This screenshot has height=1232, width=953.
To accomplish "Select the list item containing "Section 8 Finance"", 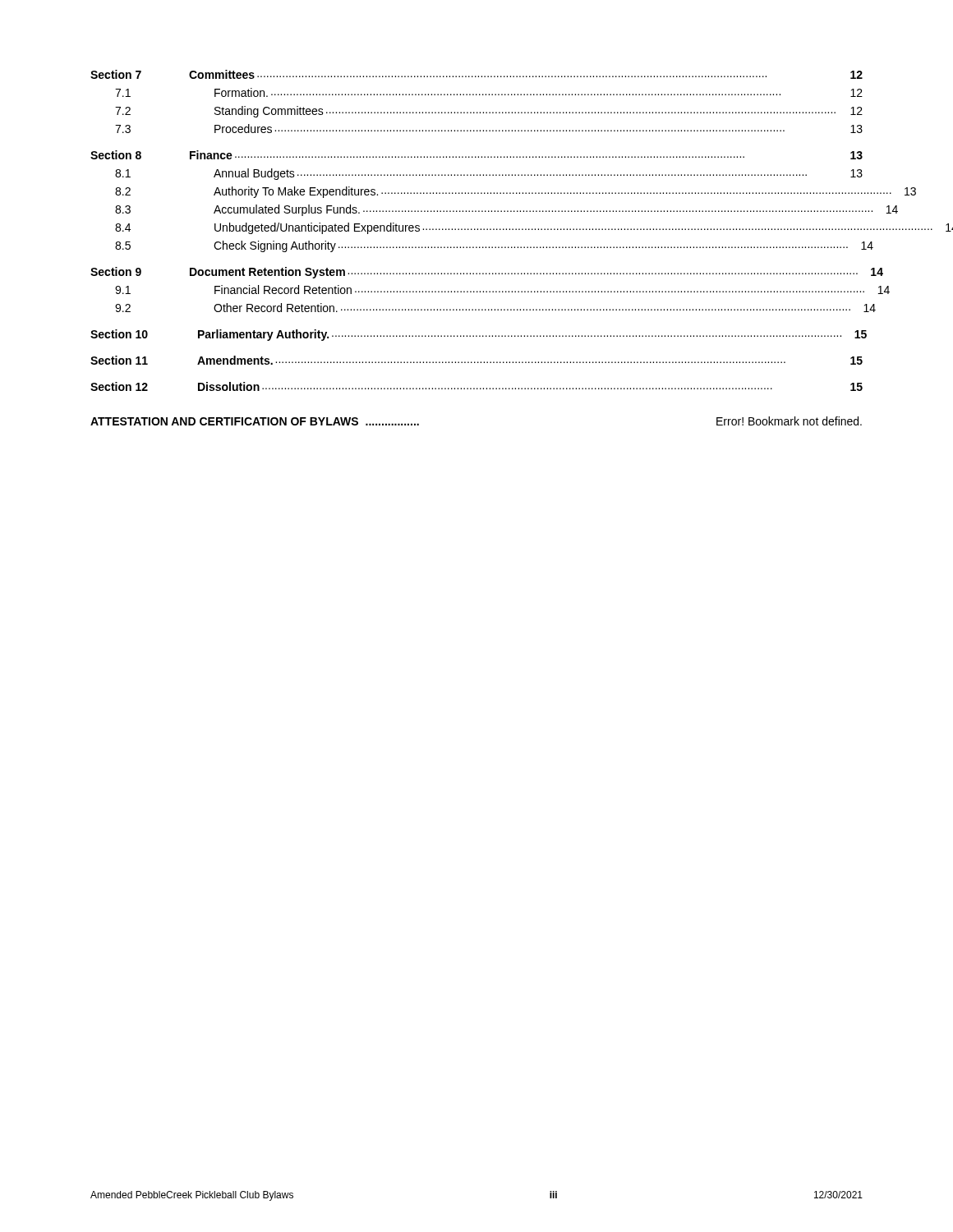I will pos(476,154).
